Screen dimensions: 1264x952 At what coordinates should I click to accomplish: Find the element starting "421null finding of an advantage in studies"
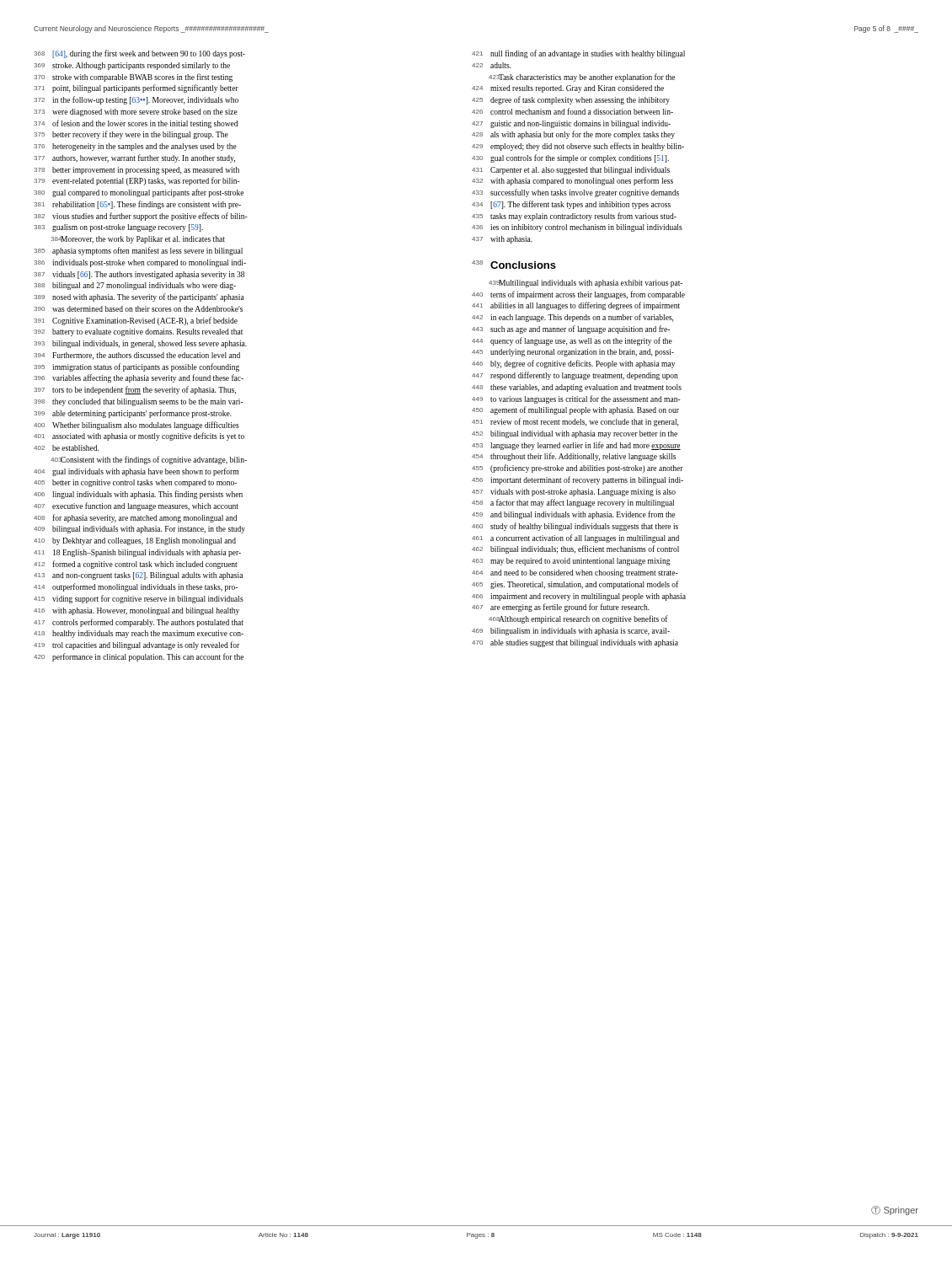pos(678,60)
